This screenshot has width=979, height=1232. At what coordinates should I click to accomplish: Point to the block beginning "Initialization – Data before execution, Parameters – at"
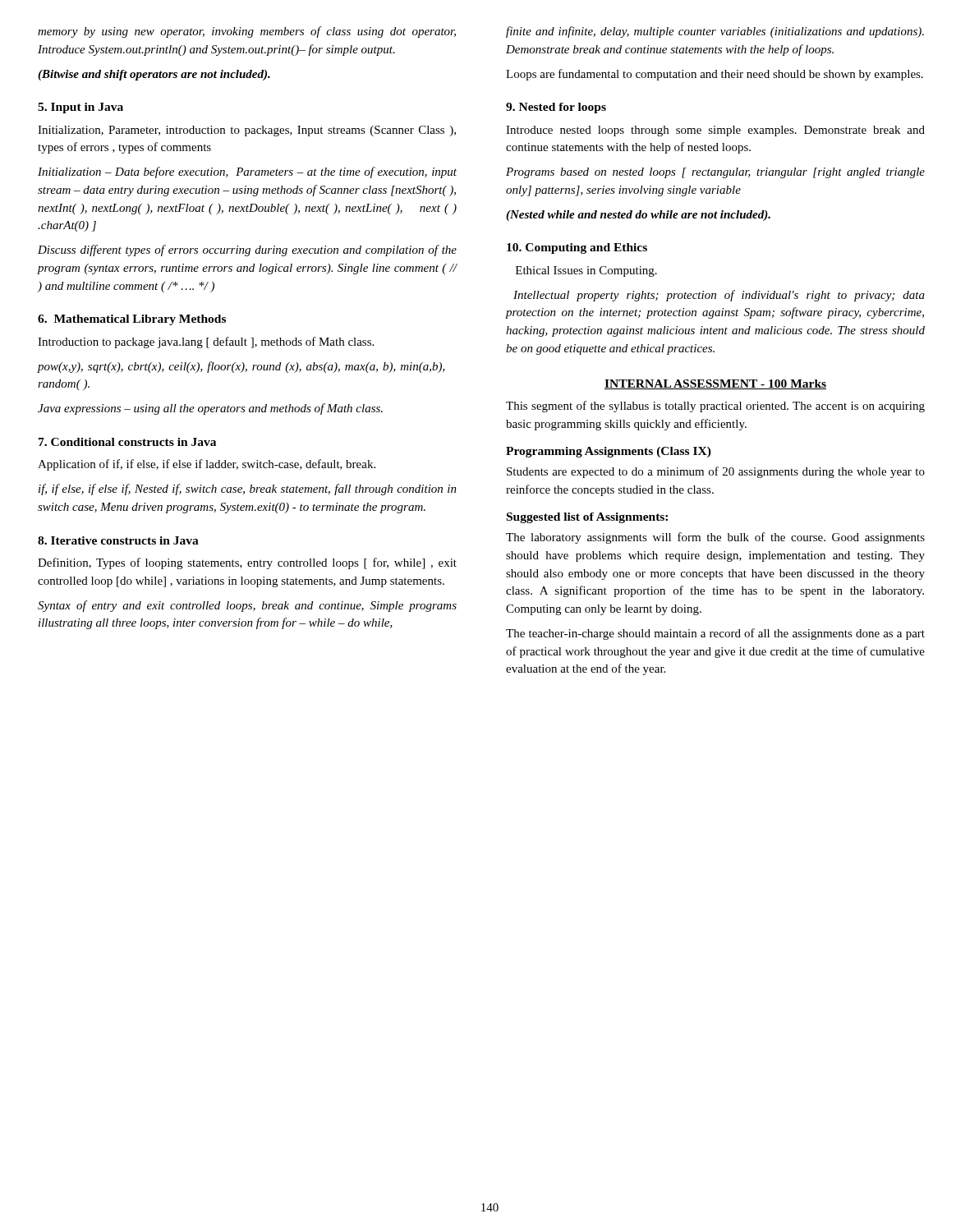pos(247,199)
